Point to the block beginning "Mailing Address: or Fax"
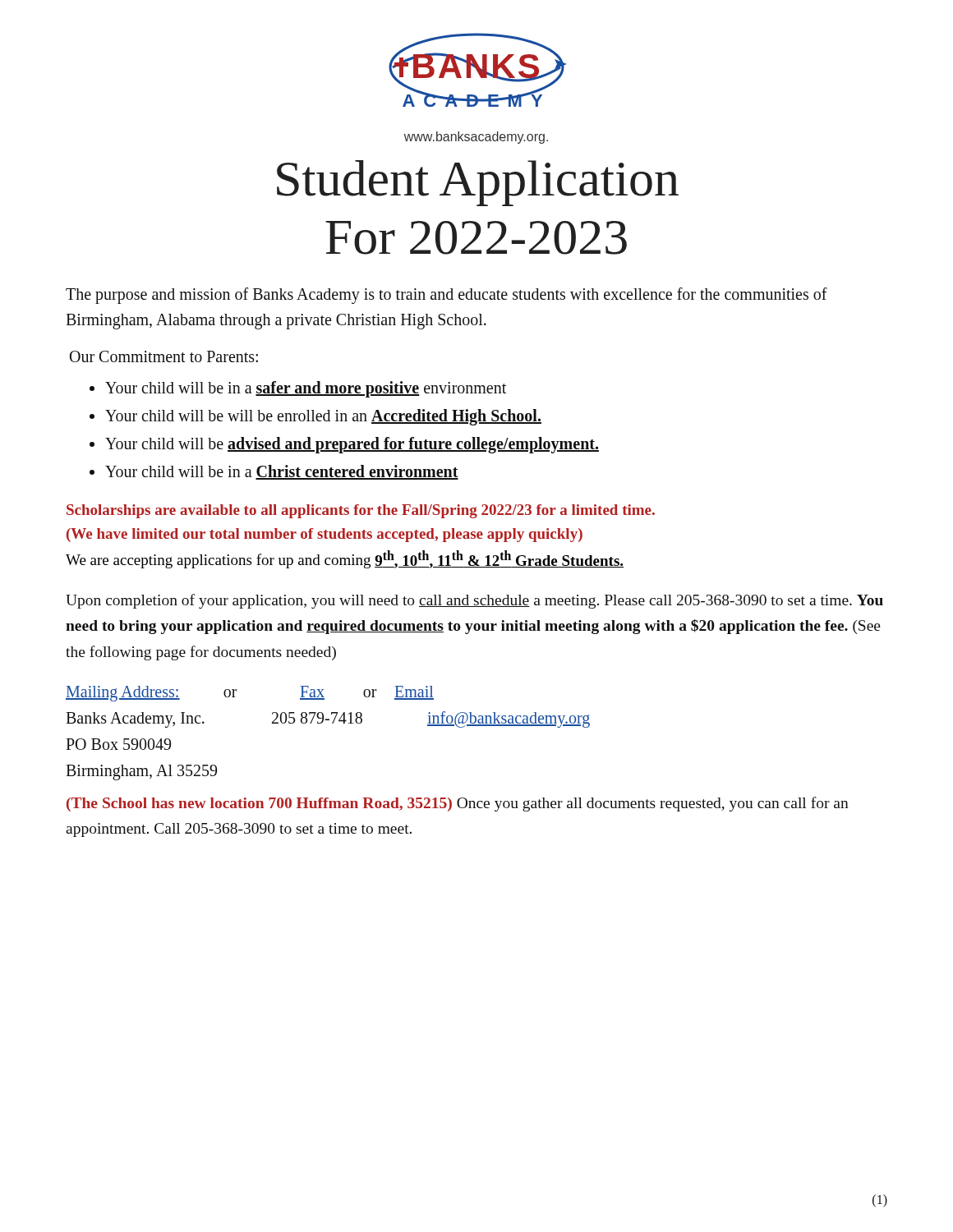 [x=115, y=694]
